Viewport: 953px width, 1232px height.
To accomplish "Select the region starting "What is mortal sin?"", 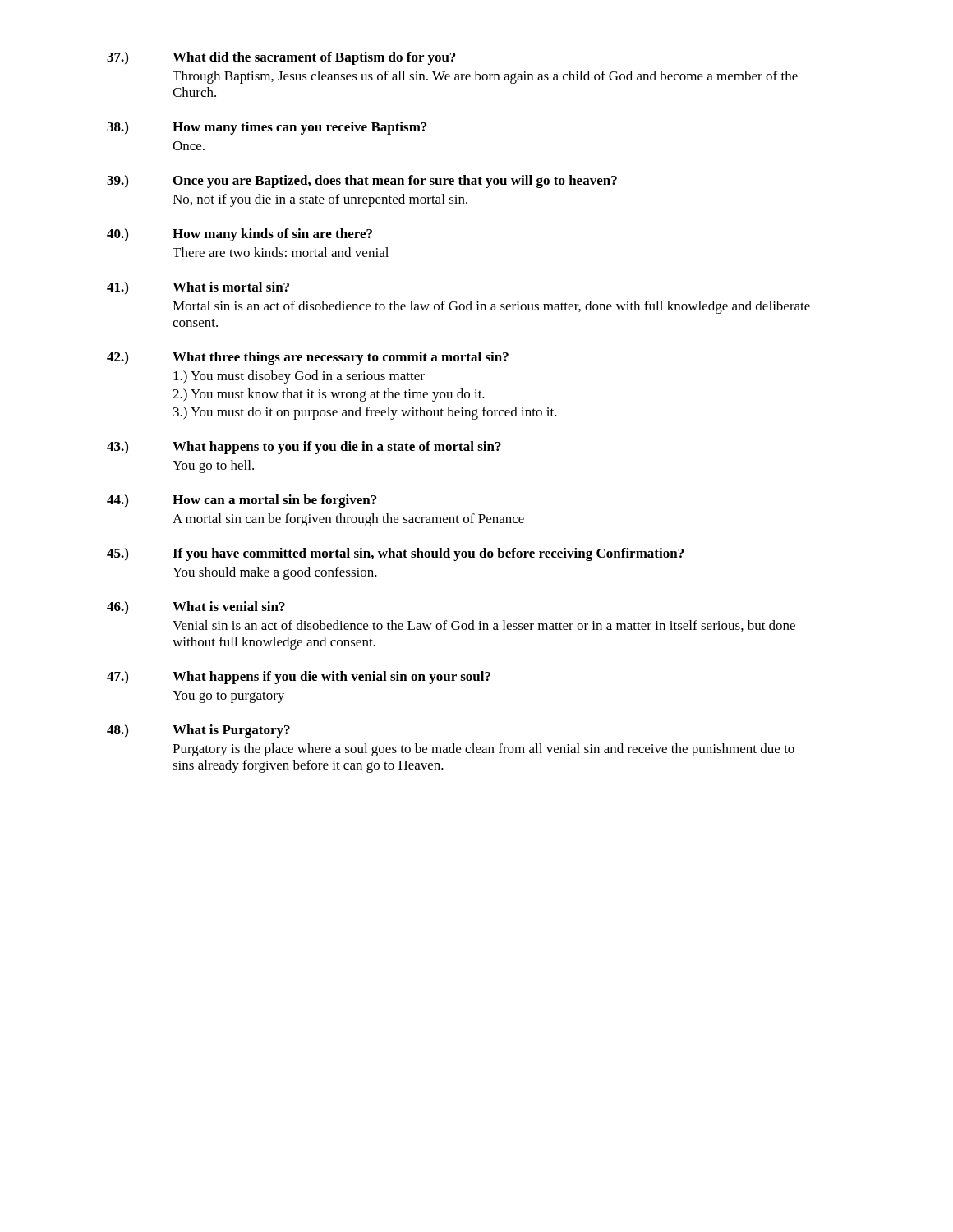I will [x=231, y=287].
